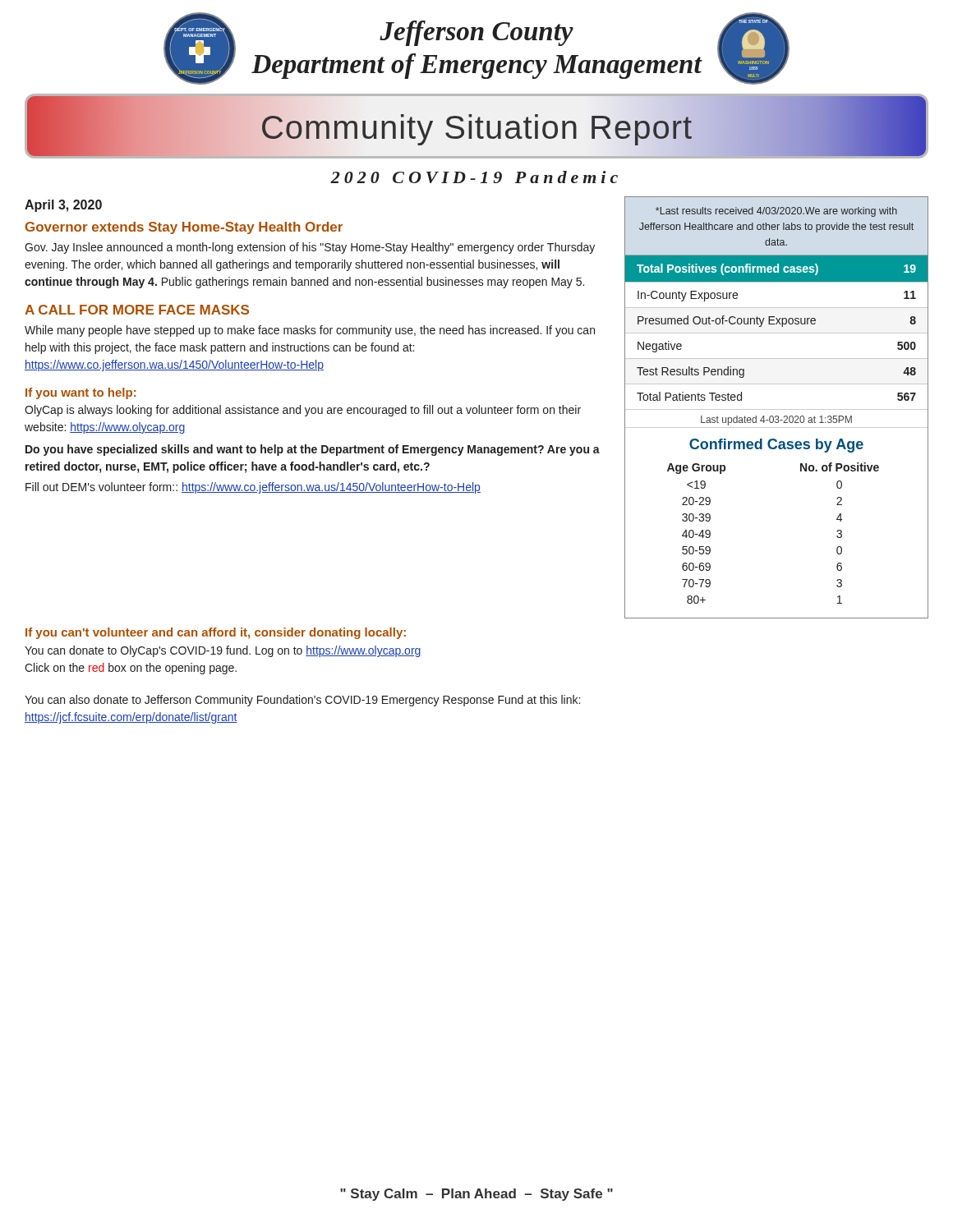Click on the text starting "A CALL FOR MORE"

click(x=137, y=310)
